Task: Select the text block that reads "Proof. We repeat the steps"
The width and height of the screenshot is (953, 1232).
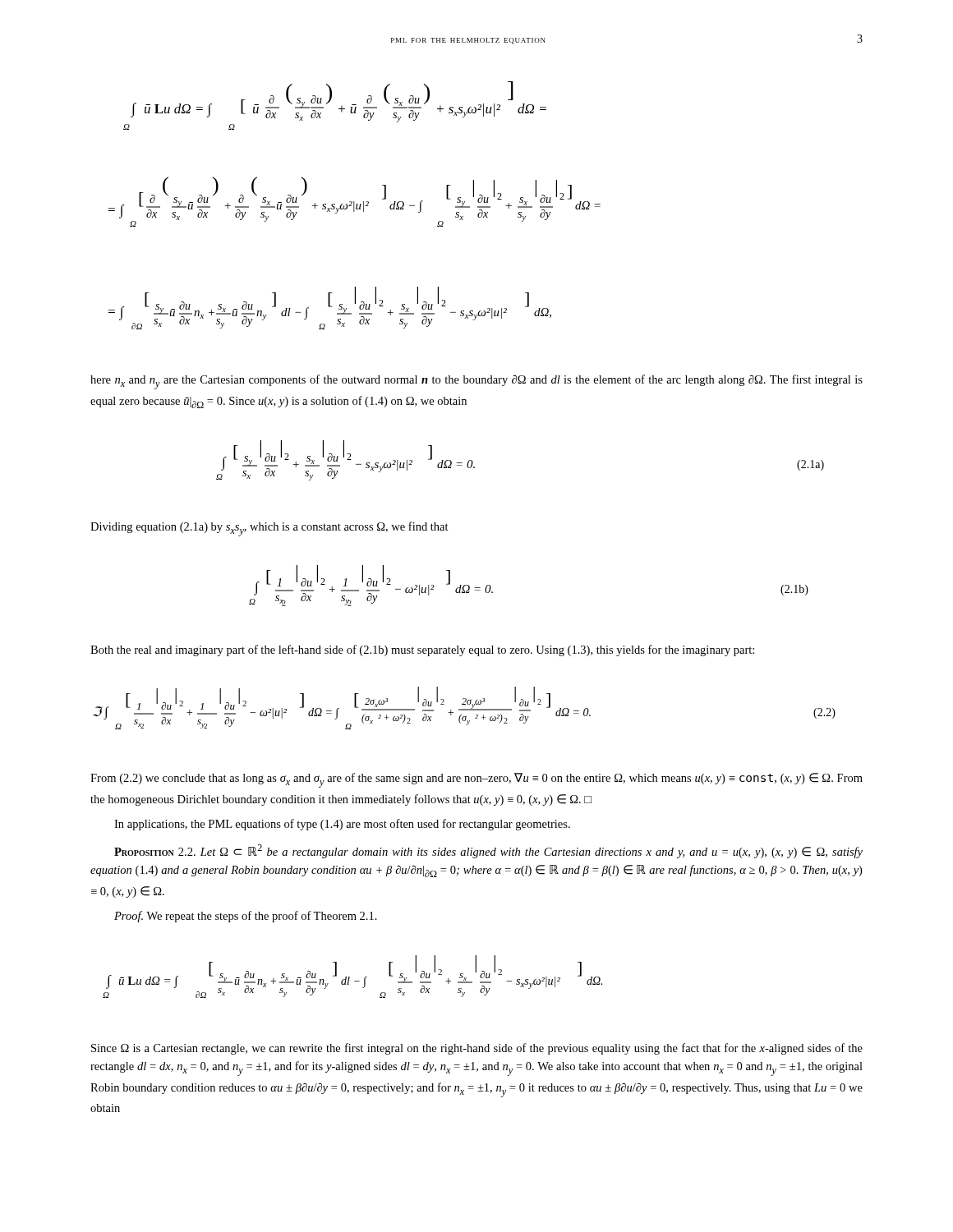Action: pos(246,916)
